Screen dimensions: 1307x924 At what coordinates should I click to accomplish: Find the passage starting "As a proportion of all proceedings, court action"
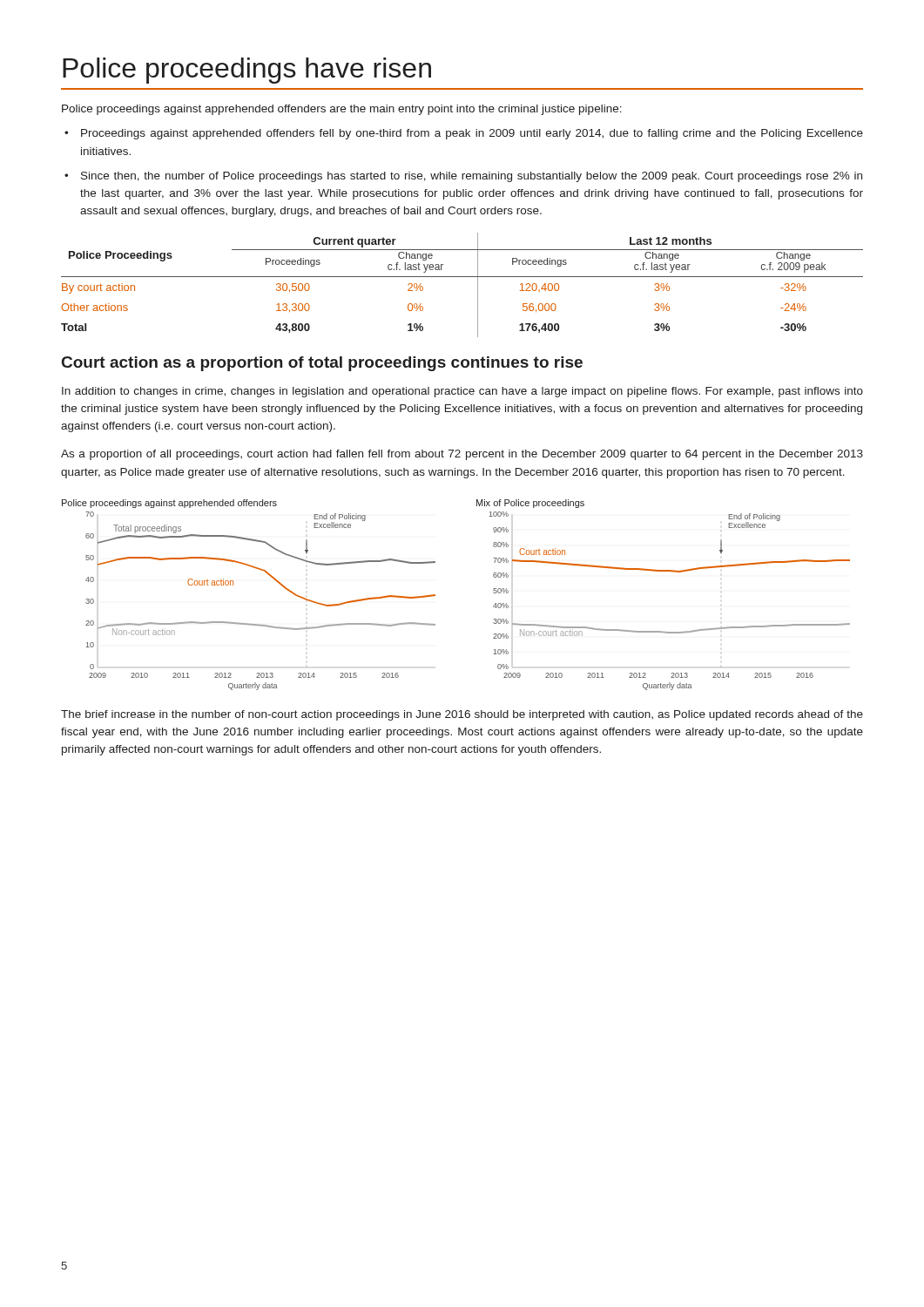(x=462, y=463)
